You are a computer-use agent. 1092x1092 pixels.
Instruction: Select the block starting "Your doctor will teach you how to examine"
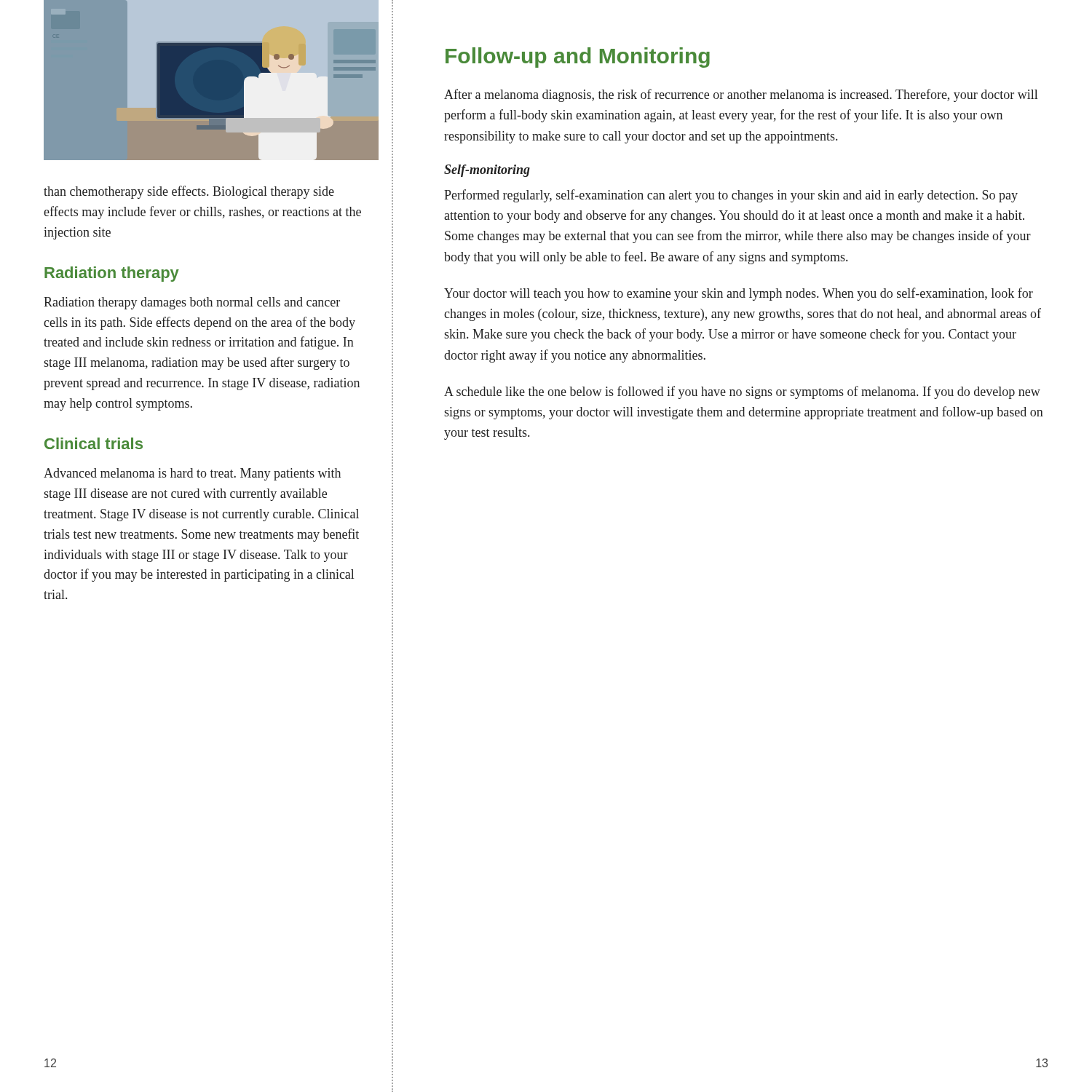tap(743, 324)
